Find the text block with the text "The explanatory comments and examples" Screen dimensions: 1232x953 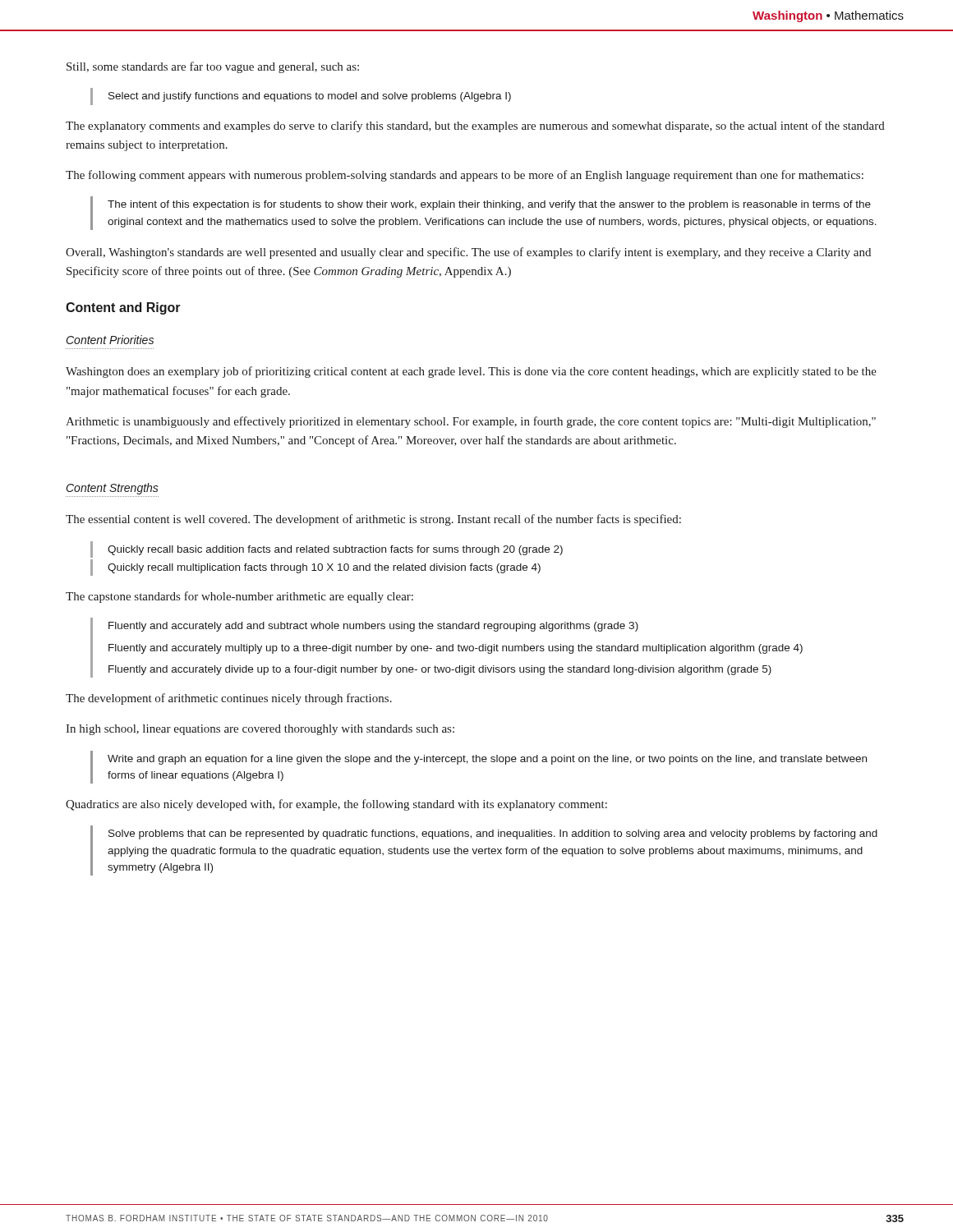(475, 135)
